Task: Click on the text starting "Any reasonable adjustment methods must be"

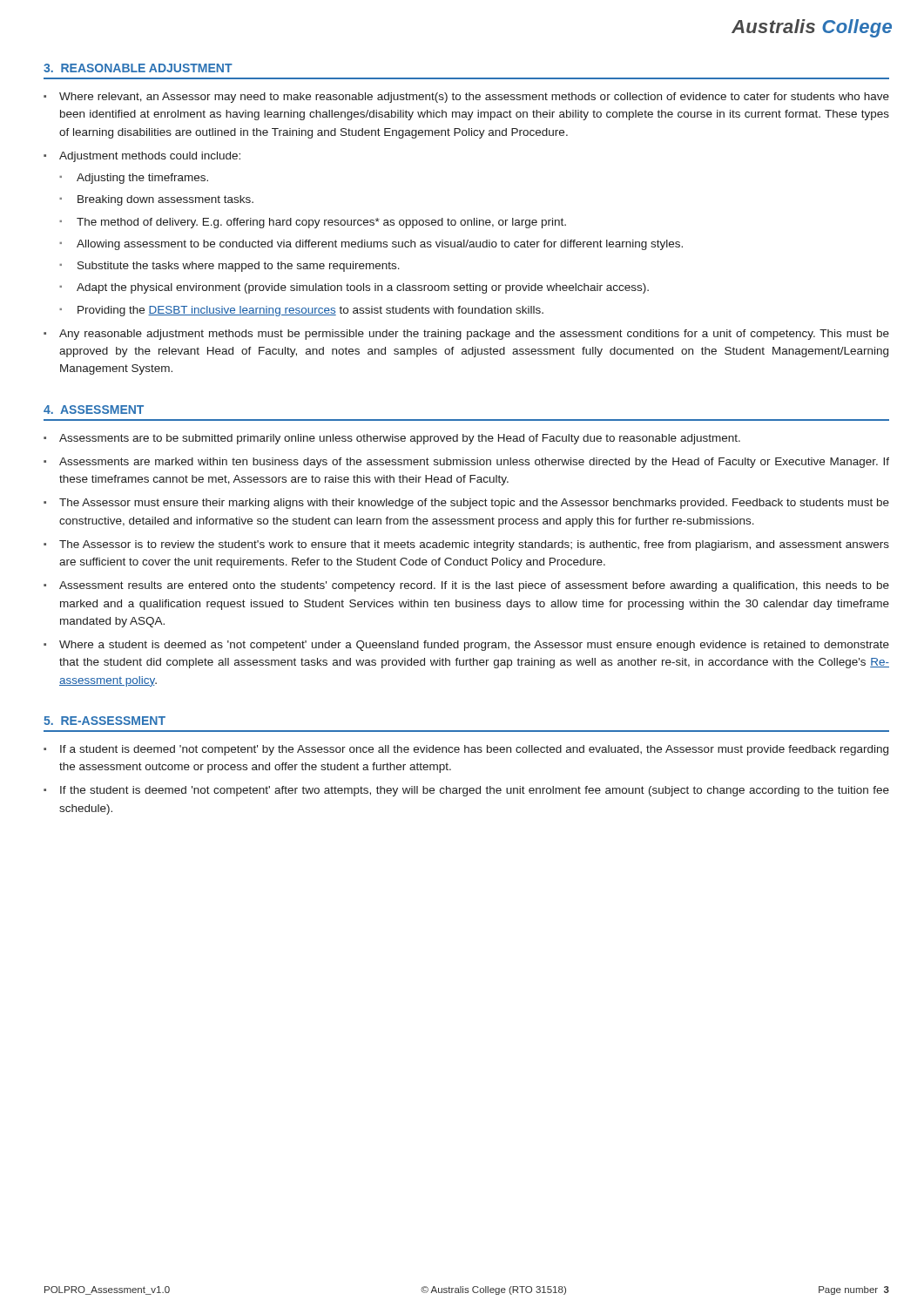Action: (474, 351)
